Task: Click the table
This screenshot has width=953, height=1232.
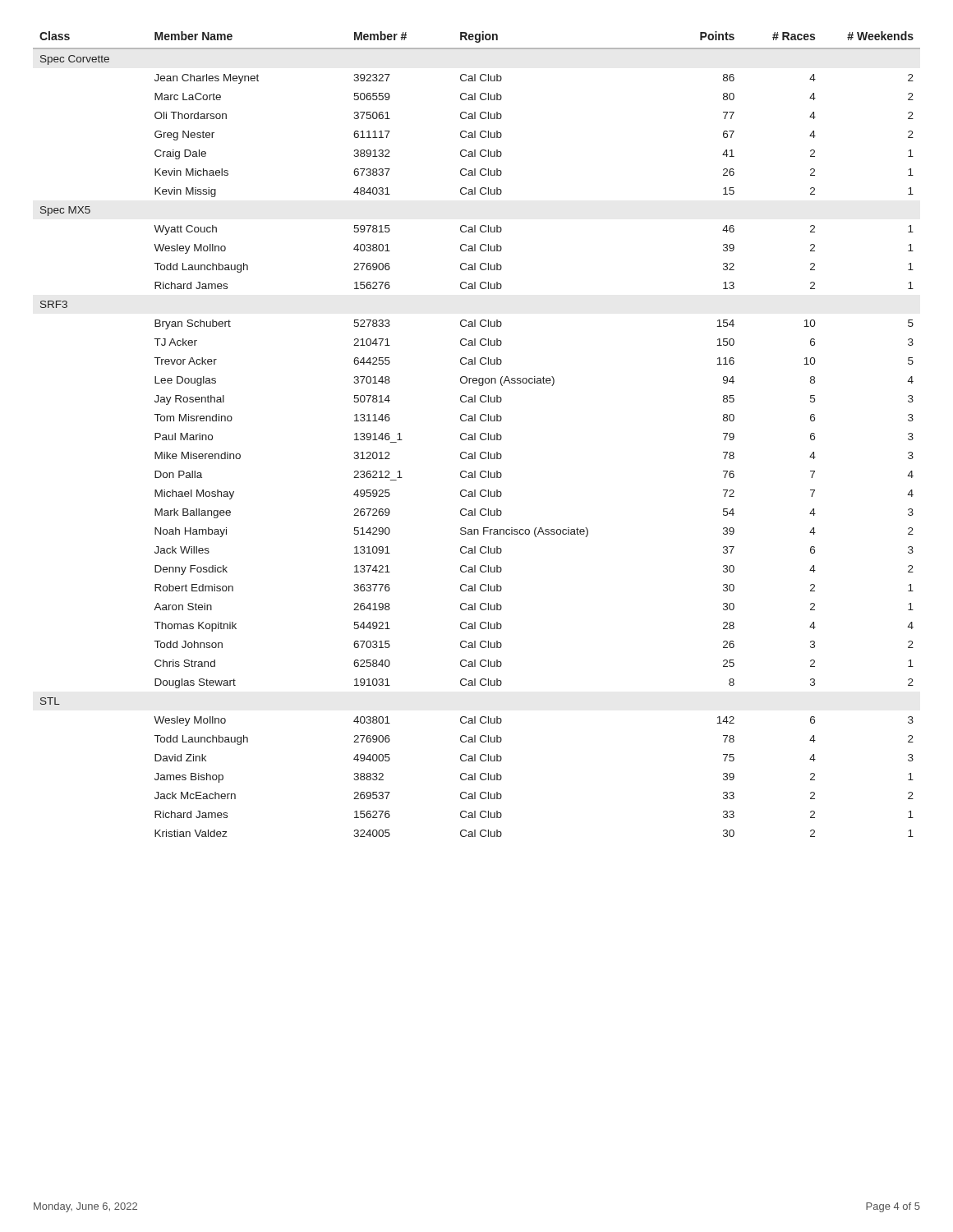Action: click(476, 434)
